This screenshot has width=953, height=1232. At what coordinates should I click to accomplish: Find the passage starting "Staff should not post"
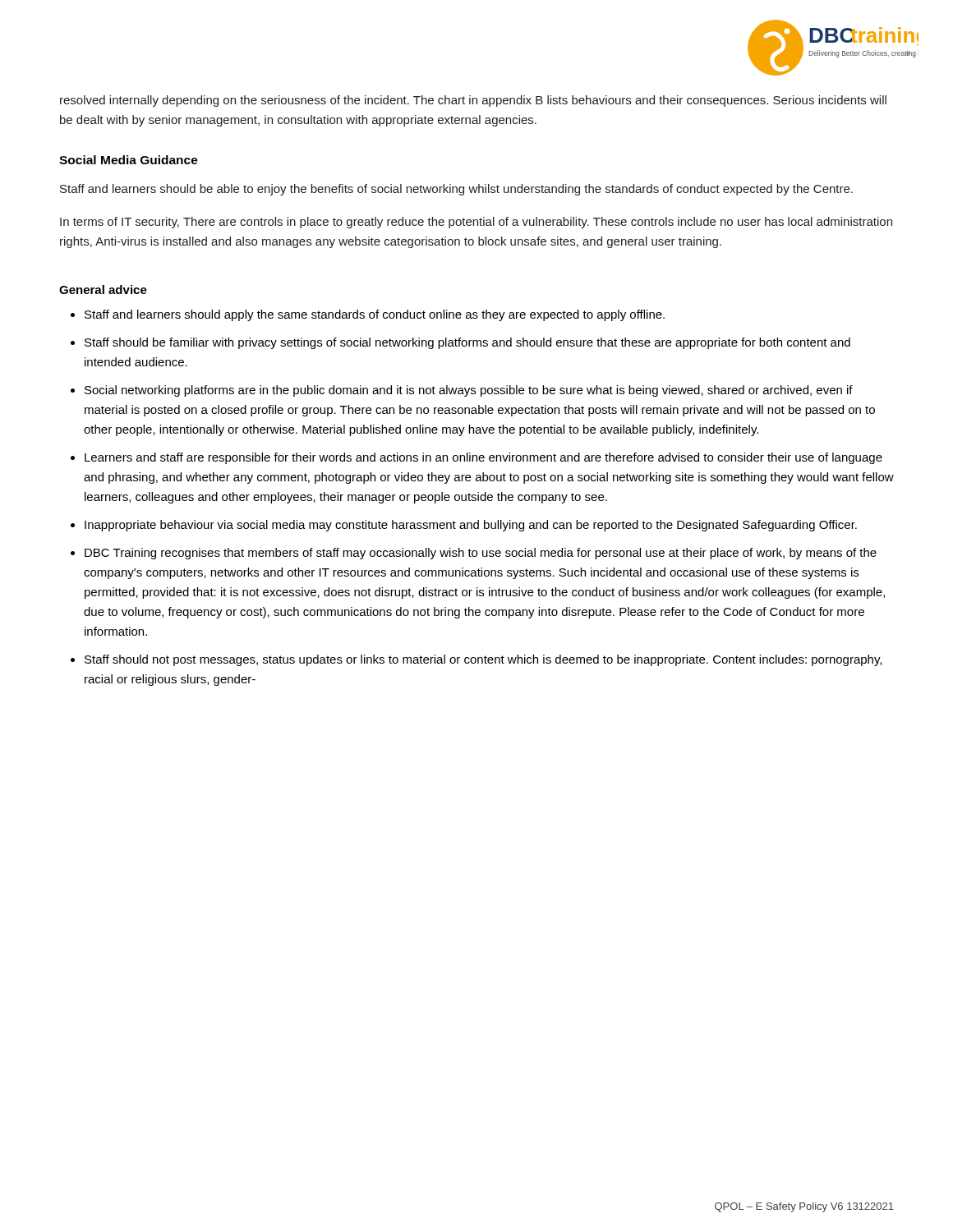click(x=483, y=669)
